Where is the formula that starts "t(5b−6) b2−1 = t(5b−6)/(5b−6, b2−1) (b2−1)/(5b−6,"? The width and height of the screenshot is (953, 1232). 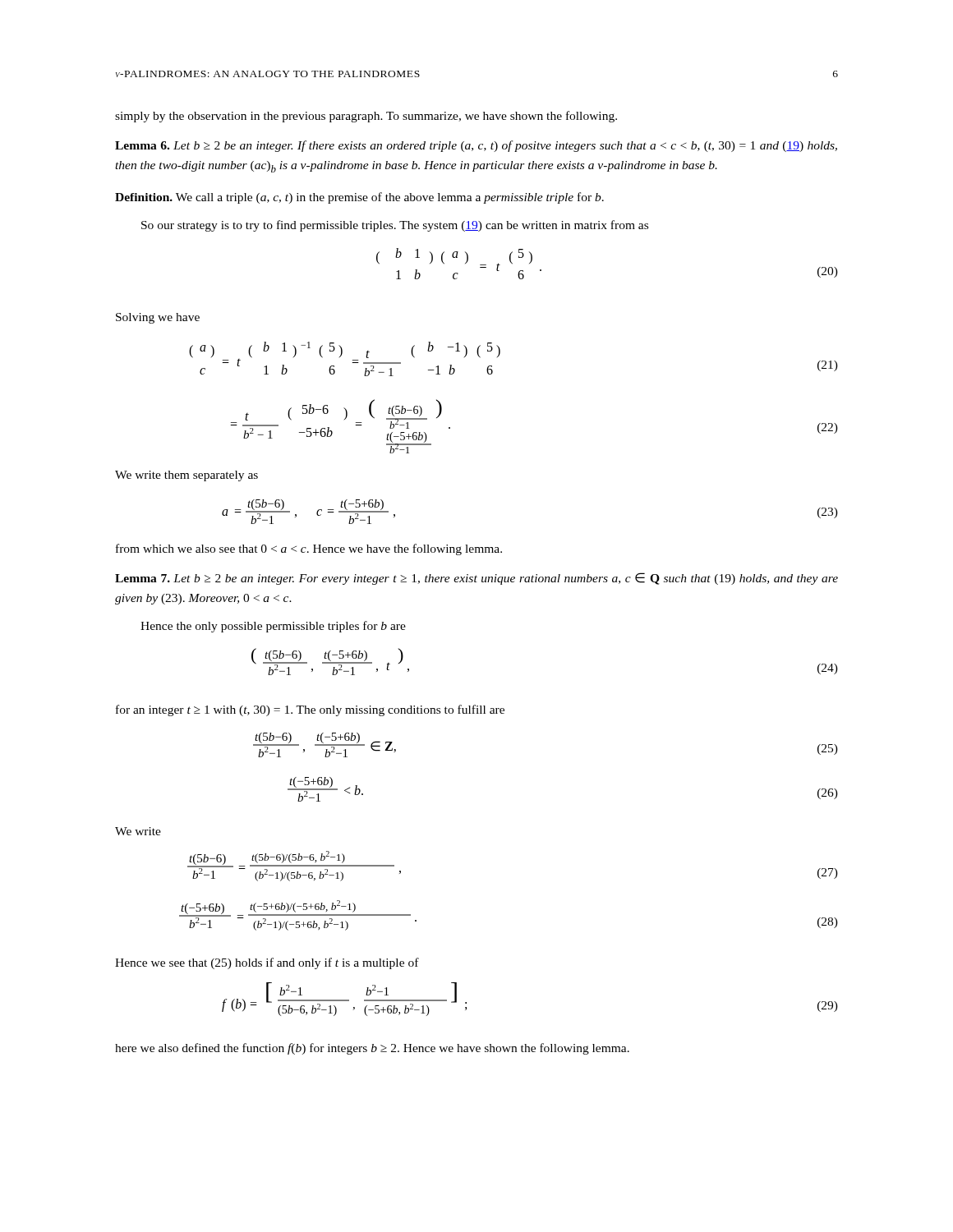(x=322, y=866)
